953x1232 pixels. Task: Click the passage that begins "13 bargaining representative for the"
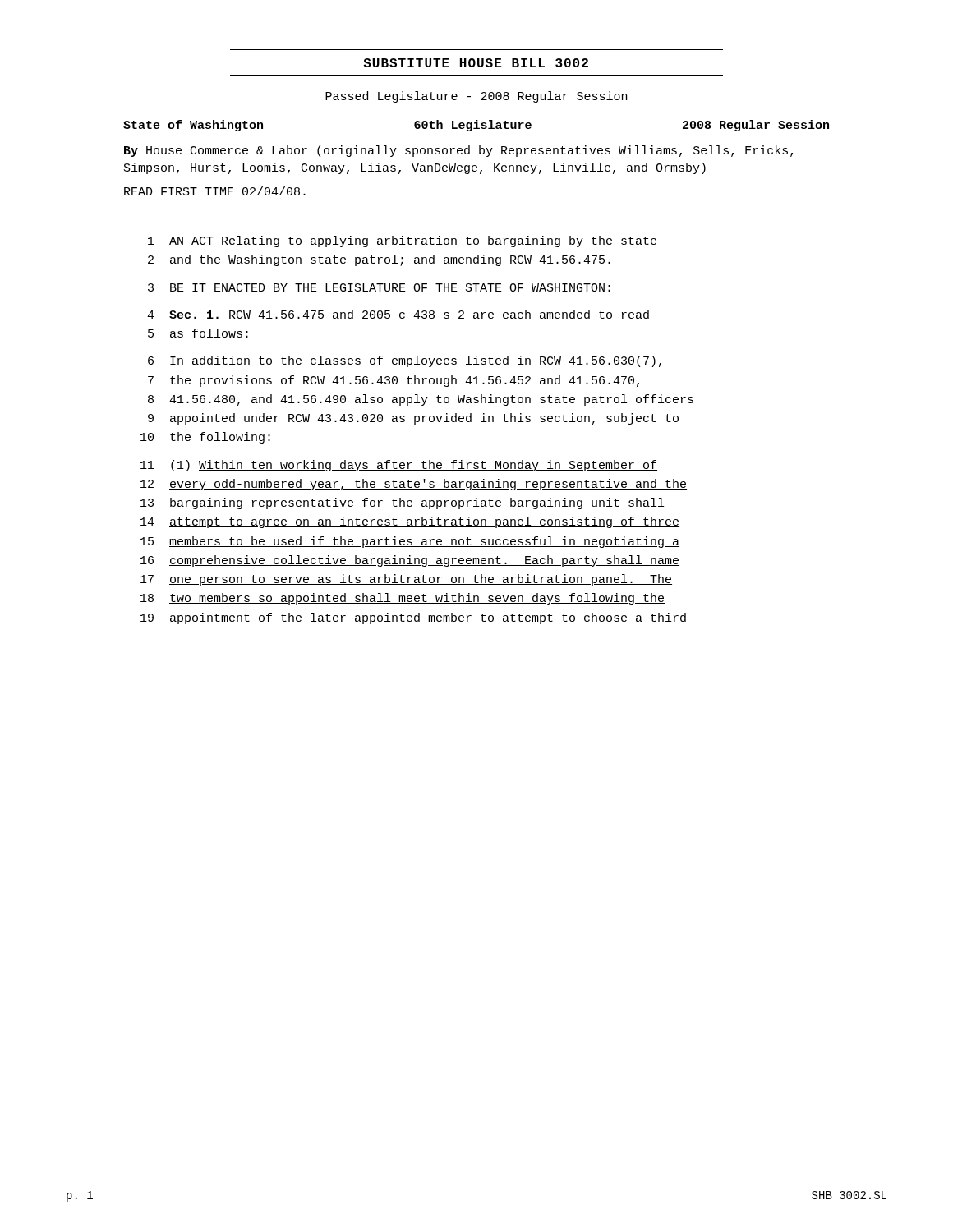tap(476, 504)
